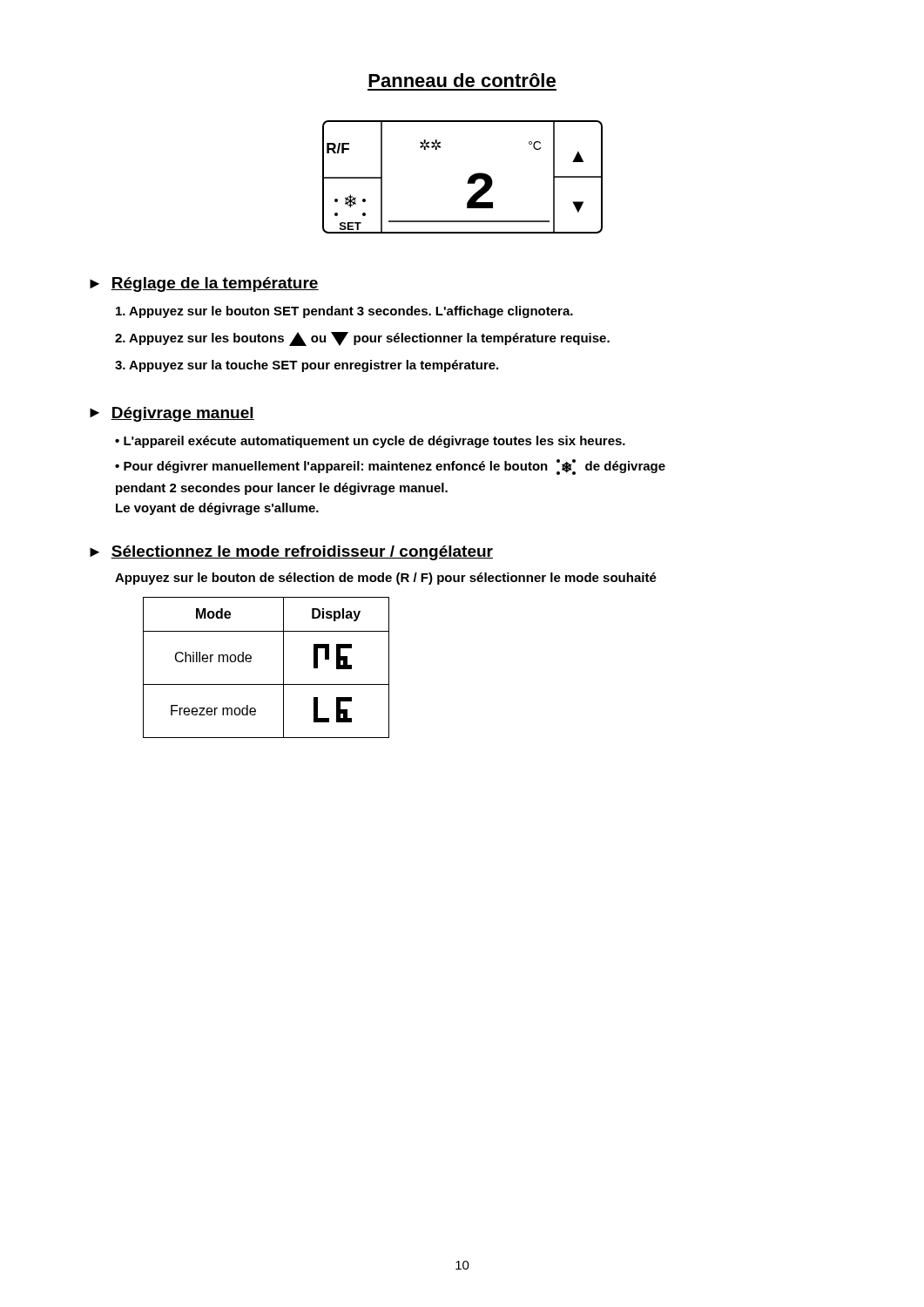
Task: Locate the block starting "• Pour dégivrer manuellement l'appareil: maintenez enfoncé le"
Action: coord(390,467)
